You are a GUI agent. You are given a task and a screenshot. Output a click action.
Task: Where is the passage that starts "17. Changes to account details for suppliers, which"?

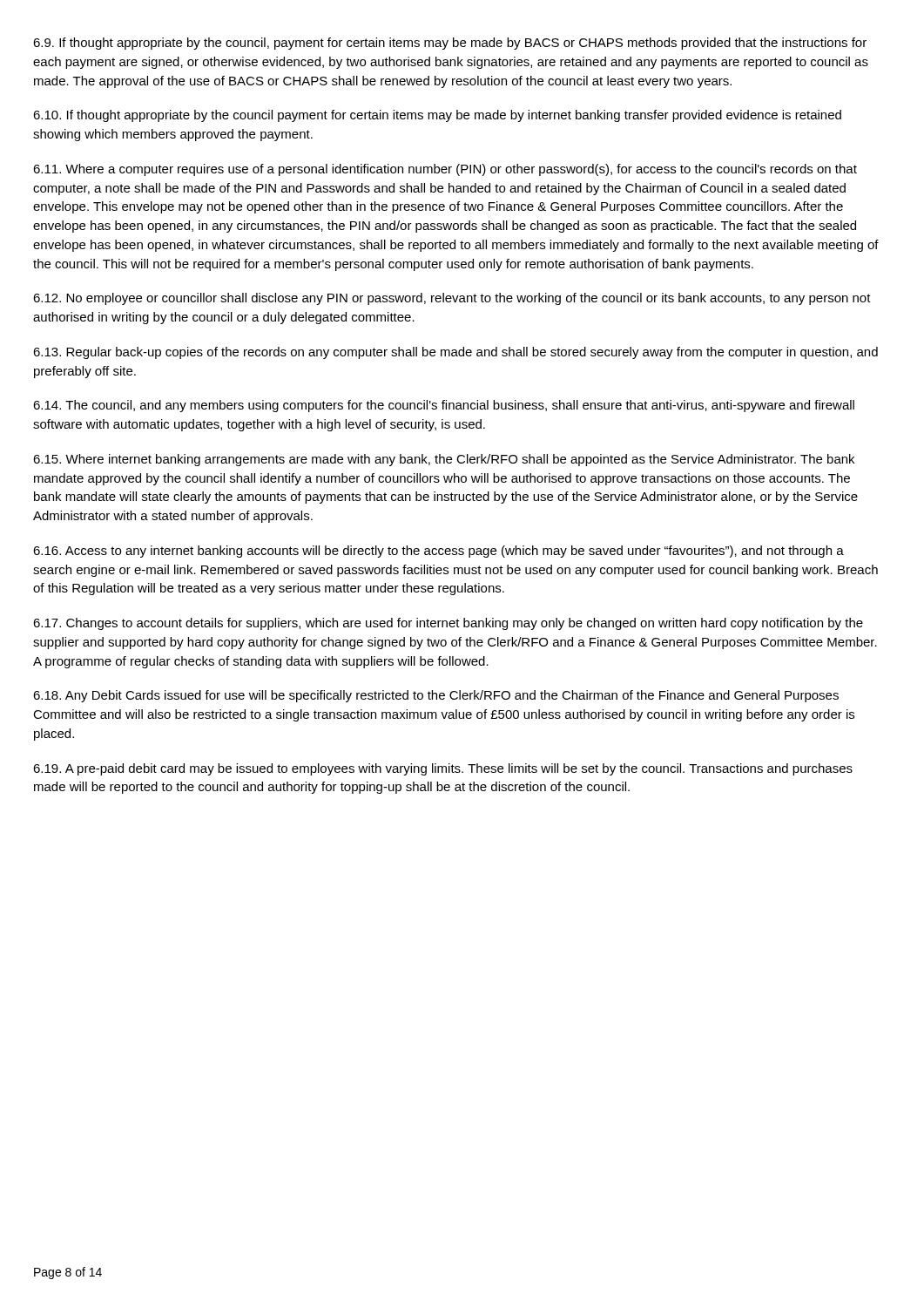coord(455,642)
